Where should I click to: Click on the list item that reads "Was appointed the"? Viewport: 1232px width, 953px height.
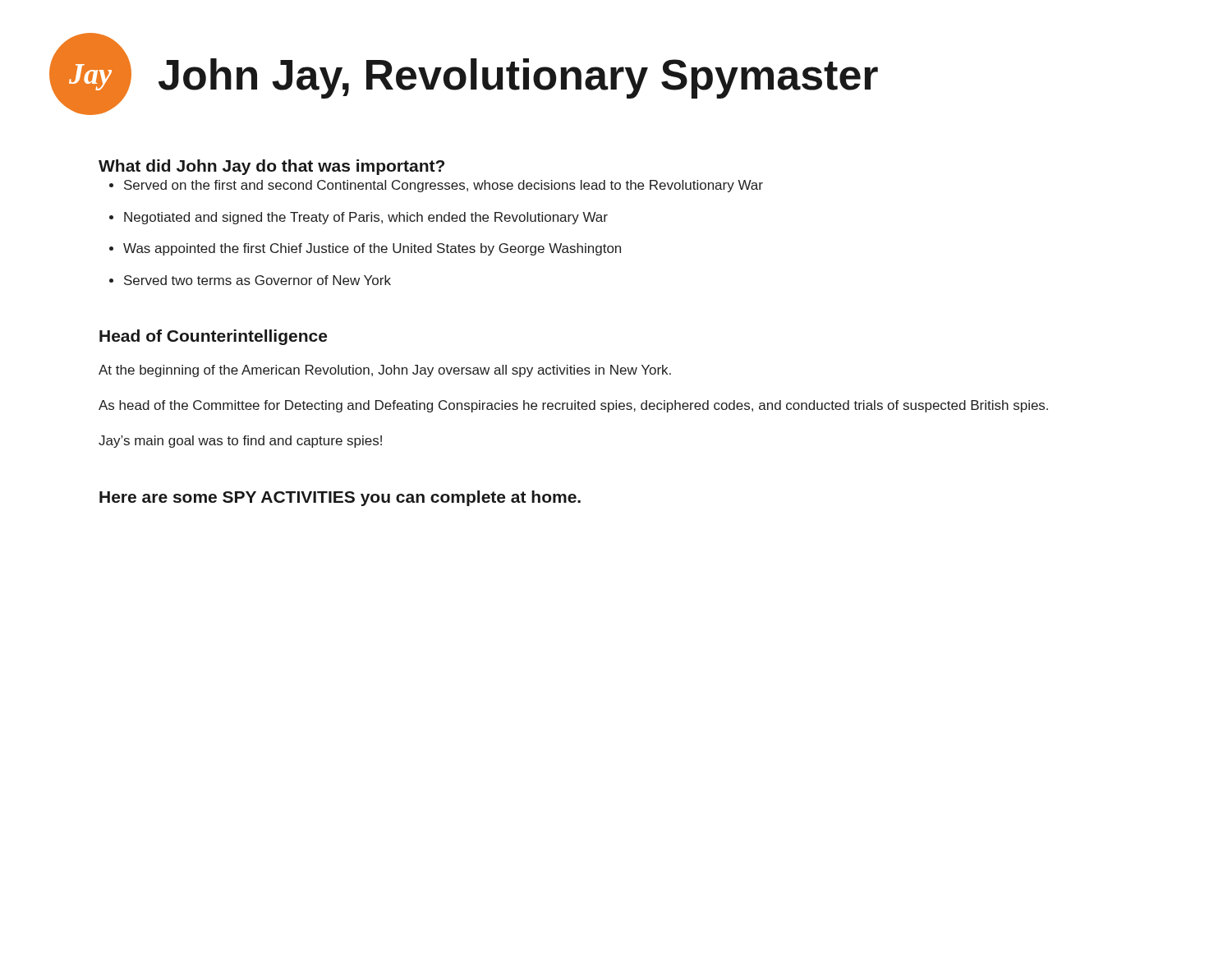tap(373, 249)
